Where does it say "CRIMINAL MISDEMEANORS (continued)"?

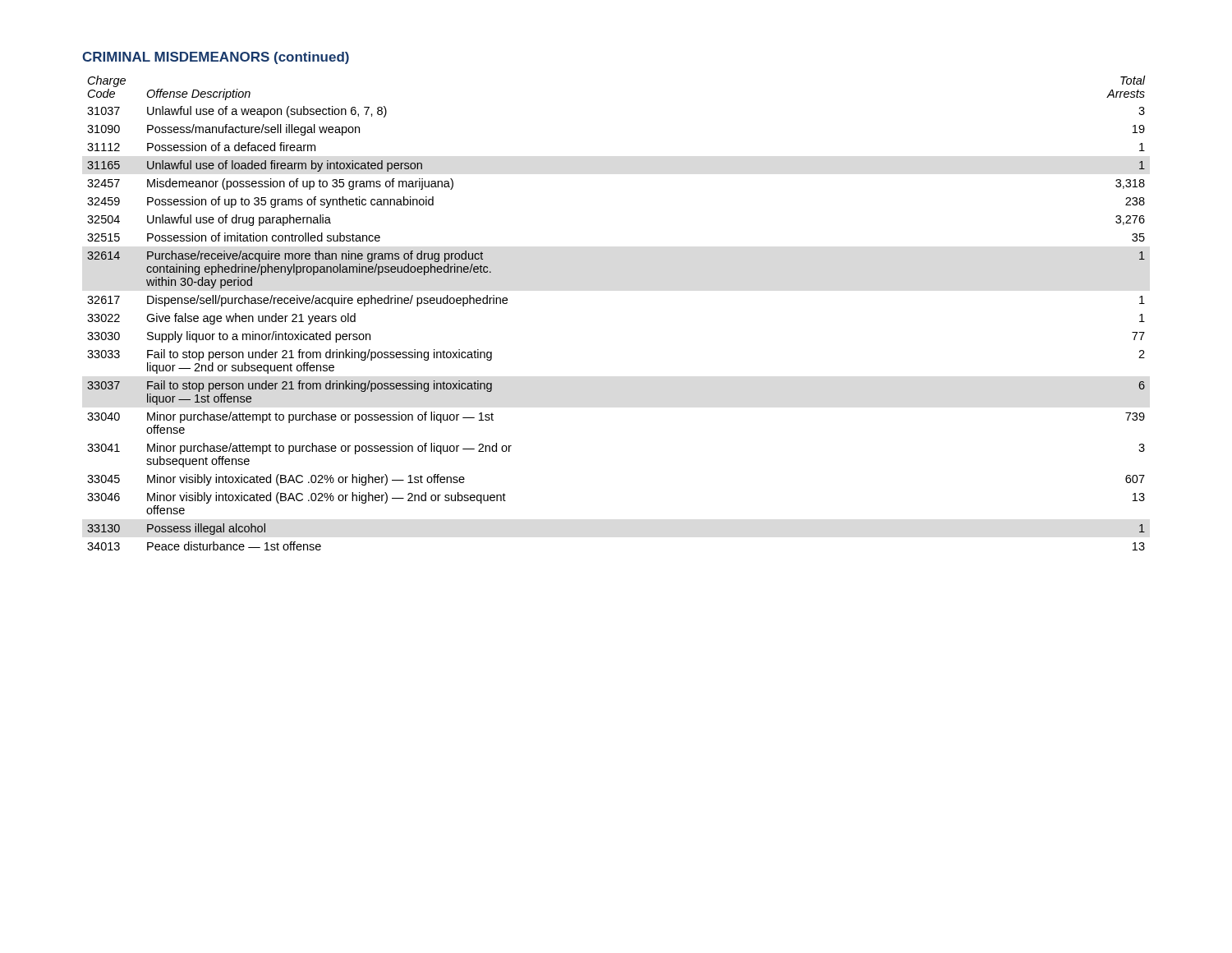point(216,57)
